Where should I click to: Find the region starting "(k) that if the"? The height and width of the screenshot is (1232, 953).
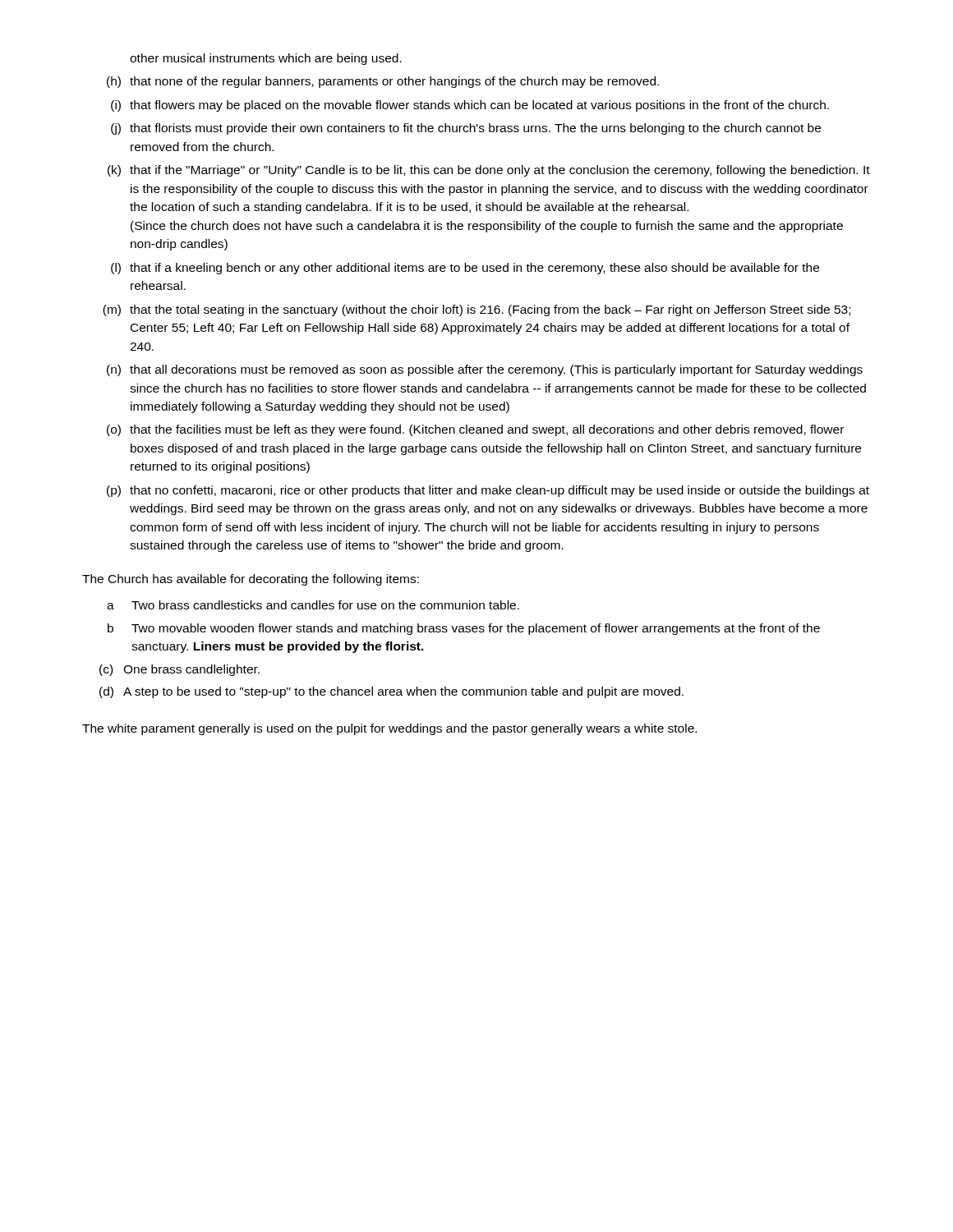476,207
